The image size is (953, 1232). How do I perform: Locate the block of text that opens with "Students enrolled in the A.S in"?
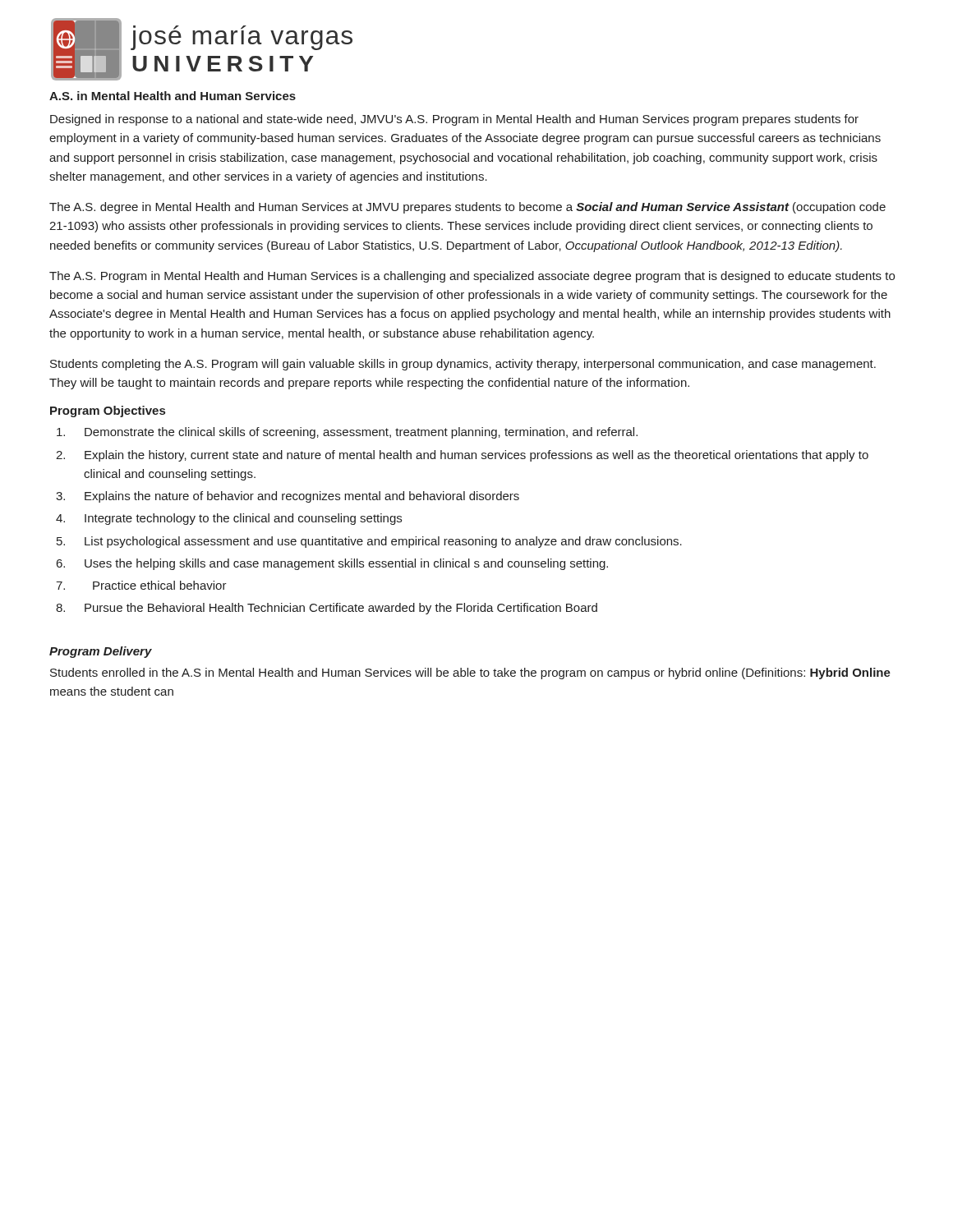[470, 681]
